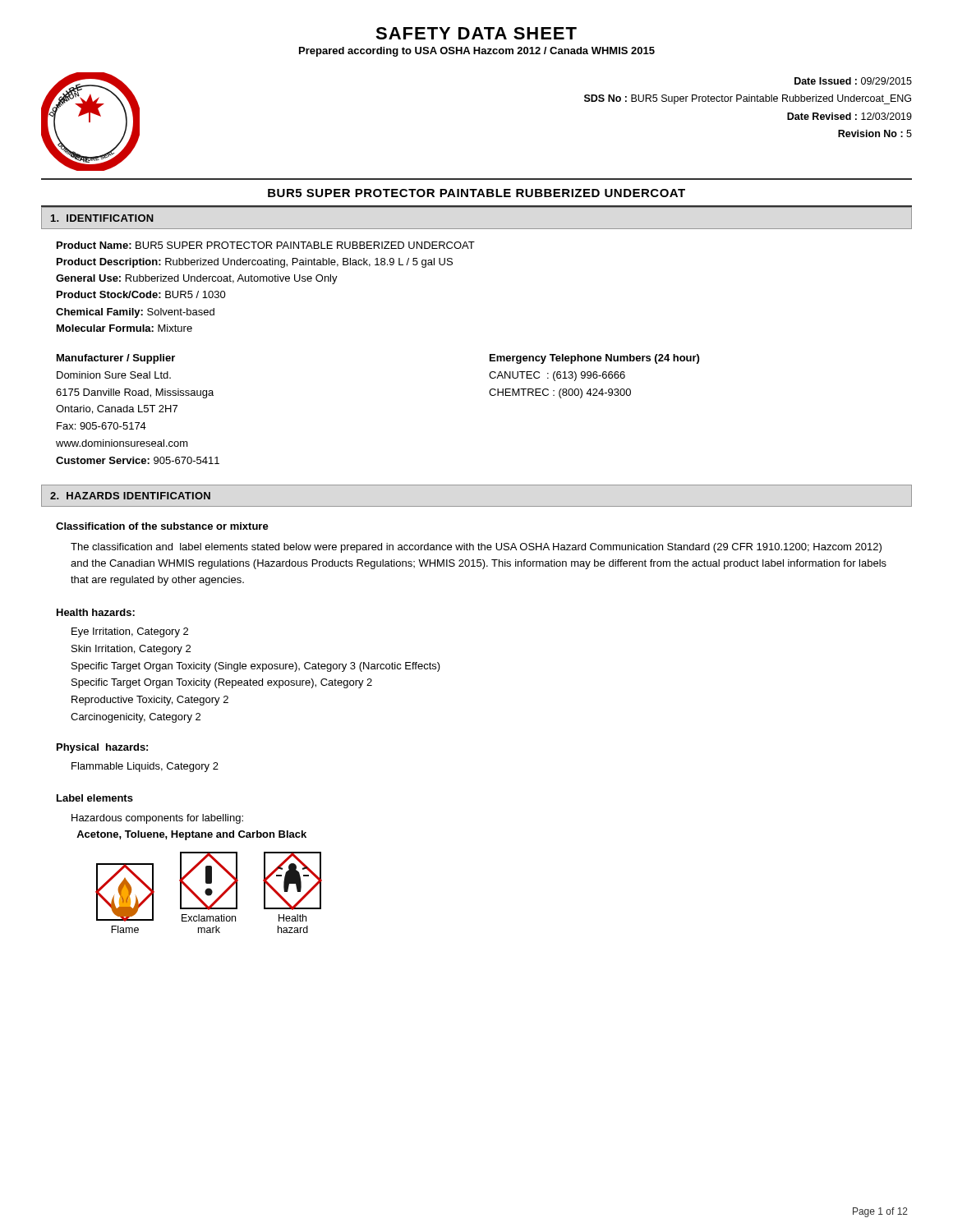Locate the block of text that opens with "Manufacturer / Supplier Dominion Sure Seal Ltd. 6175"

(116, 359)
